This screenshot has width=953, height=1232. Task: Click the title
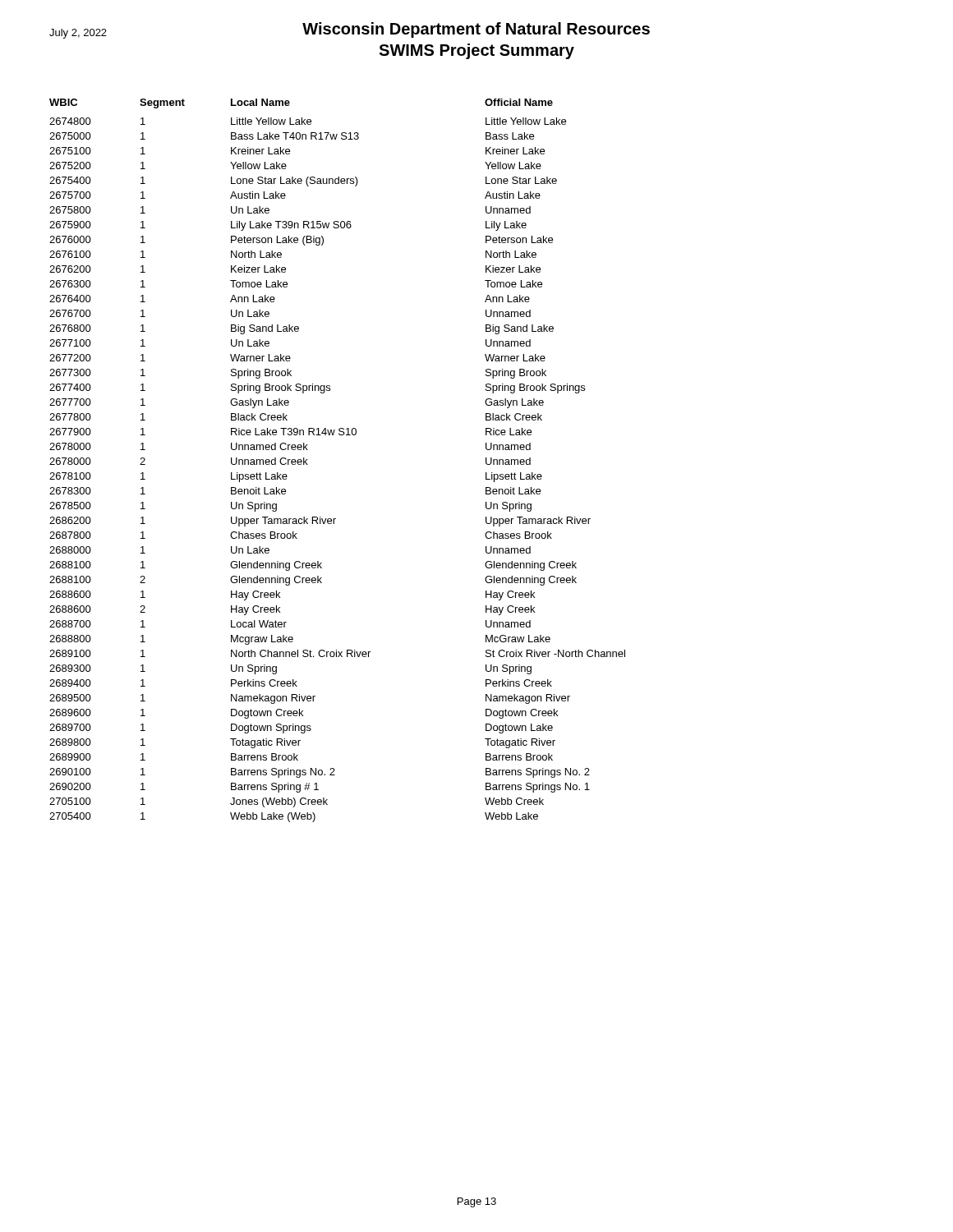click(476, 39)
